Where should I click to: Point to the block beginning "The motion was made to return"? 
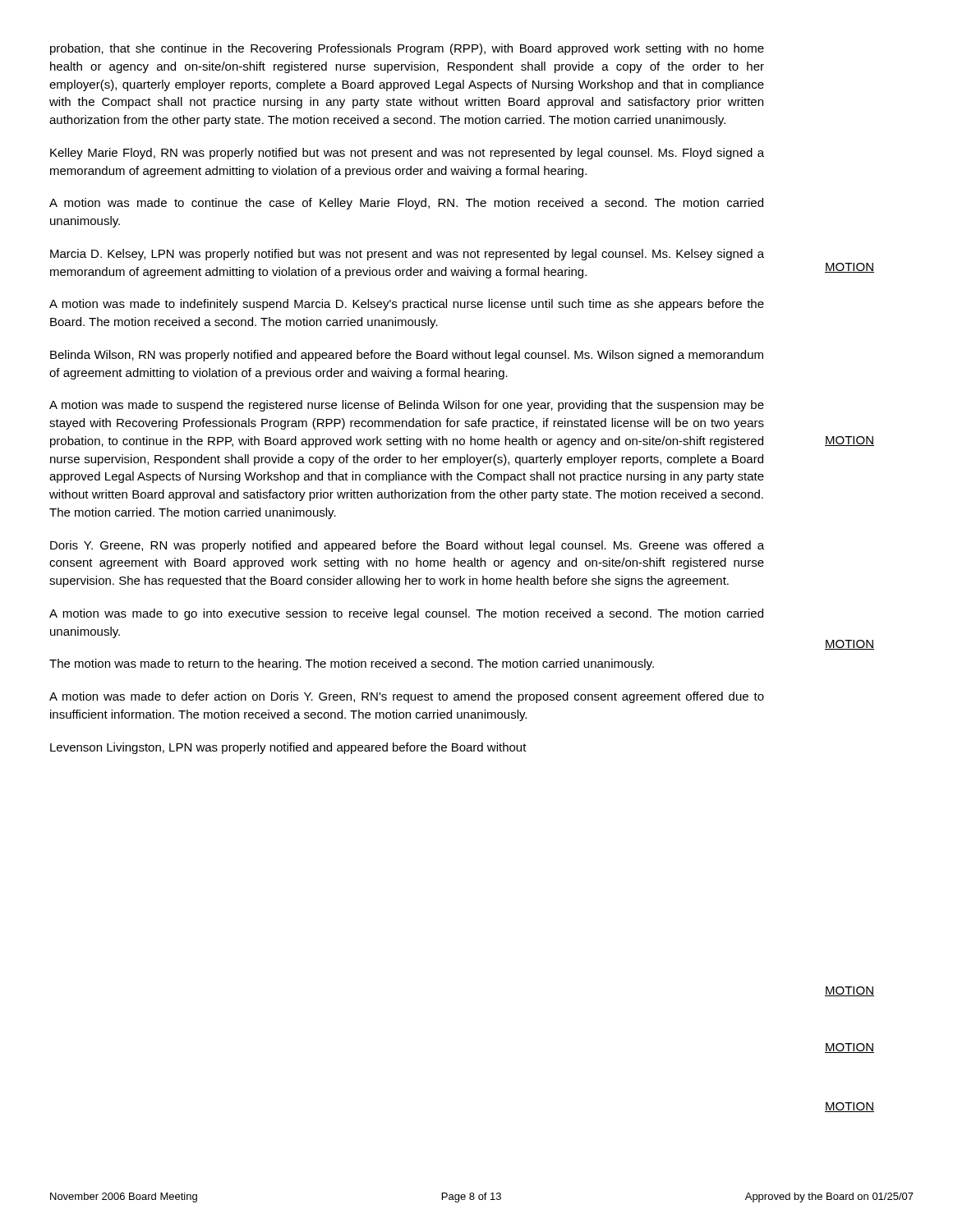(352, 663)
